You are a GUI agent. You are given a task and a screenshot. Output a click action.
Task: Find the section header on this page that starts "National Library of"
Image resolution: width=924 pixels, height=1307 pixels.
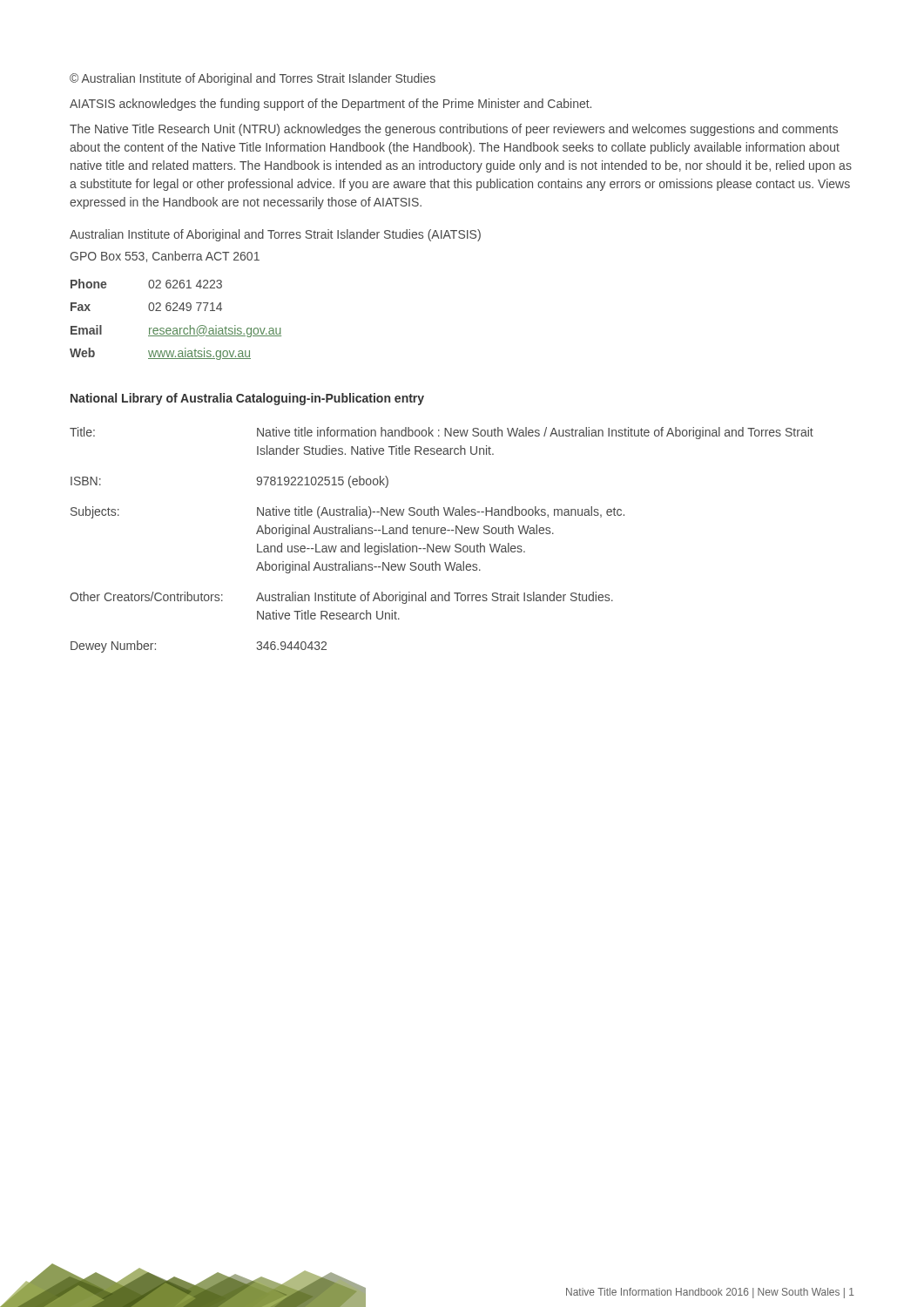(247, 398)
